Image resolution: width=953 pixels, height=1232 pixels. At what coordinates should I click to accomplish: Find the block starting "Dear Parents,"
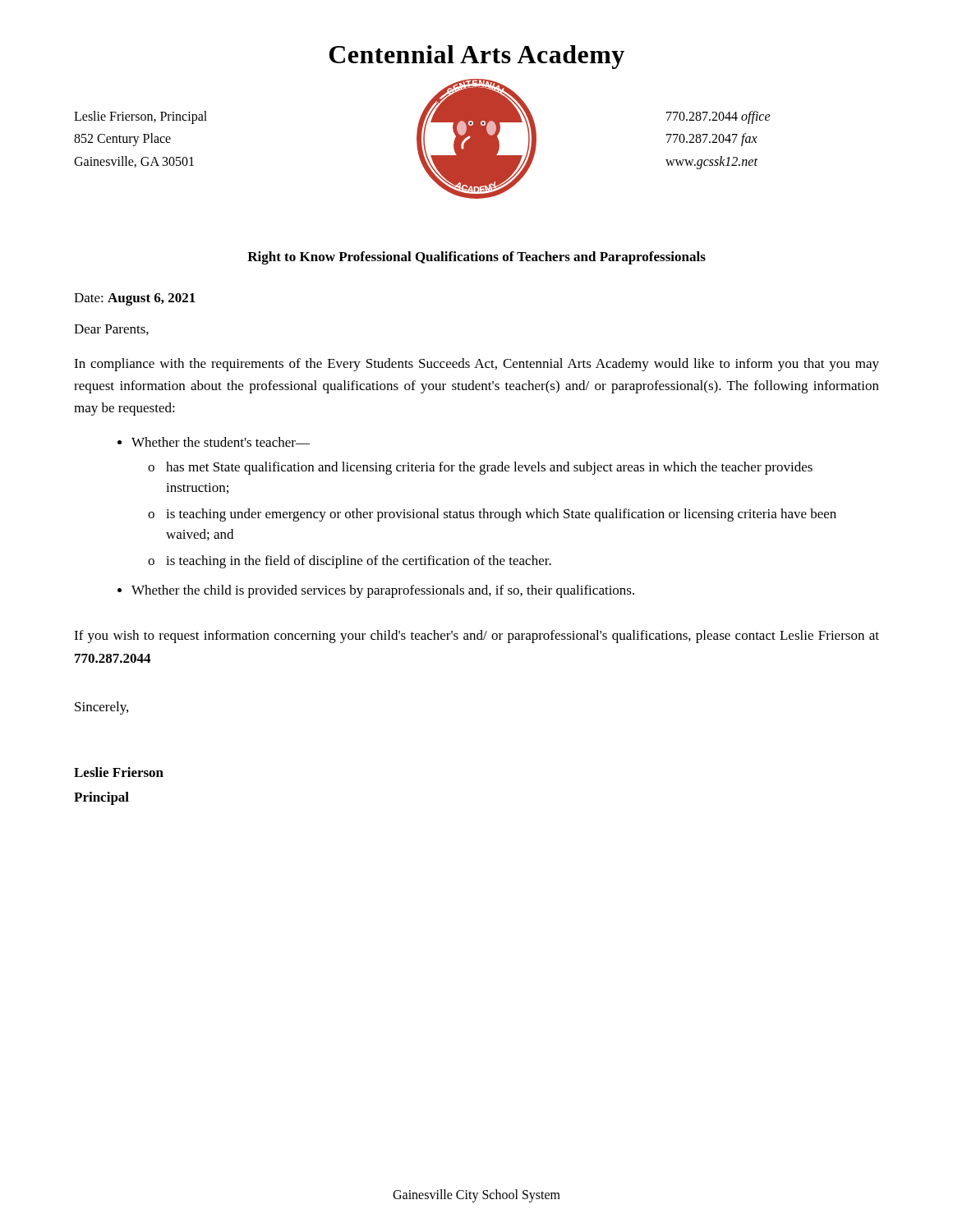[112, 329]
